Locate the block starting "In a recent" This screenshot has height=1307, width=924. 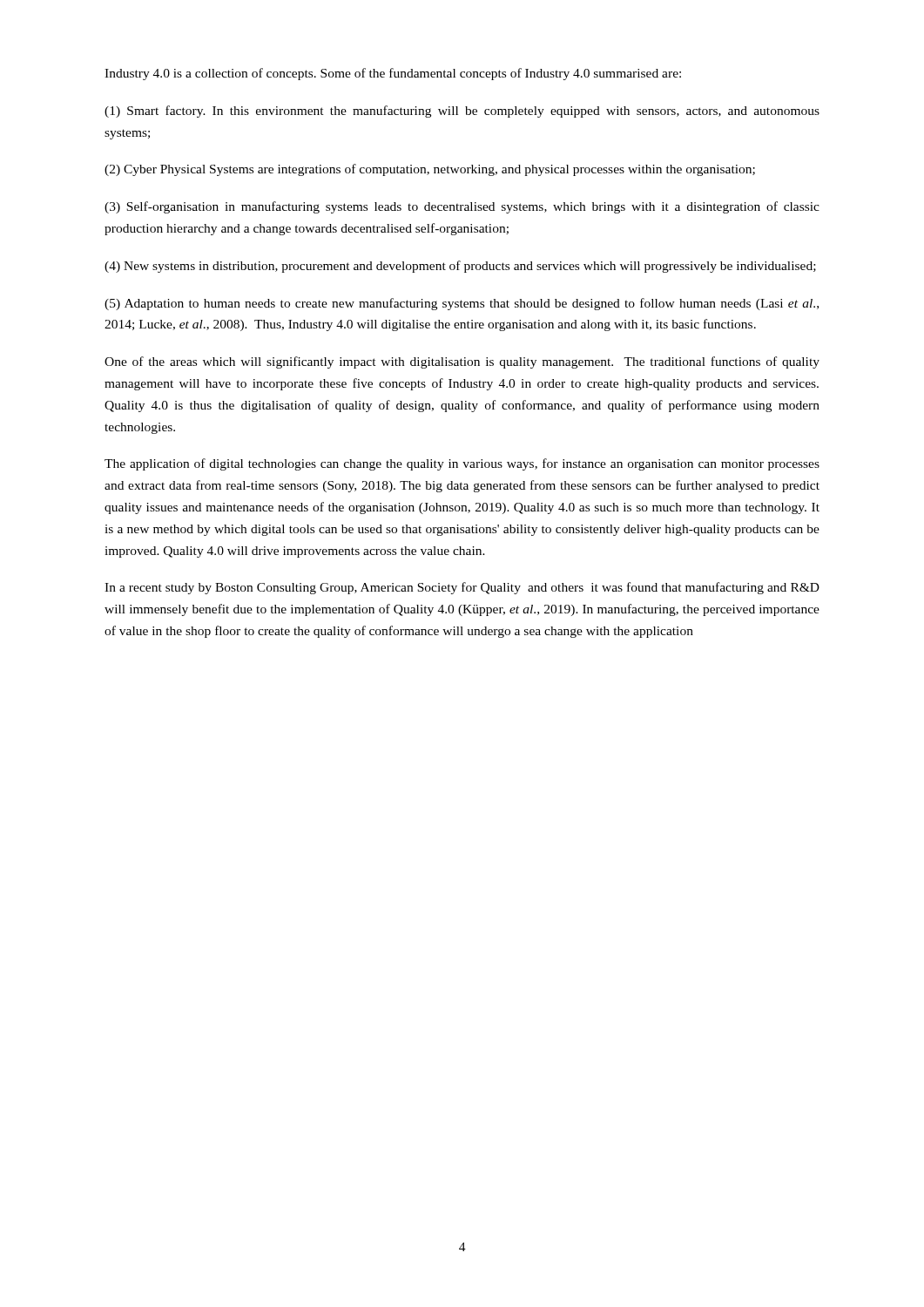(x=462, y=609)
